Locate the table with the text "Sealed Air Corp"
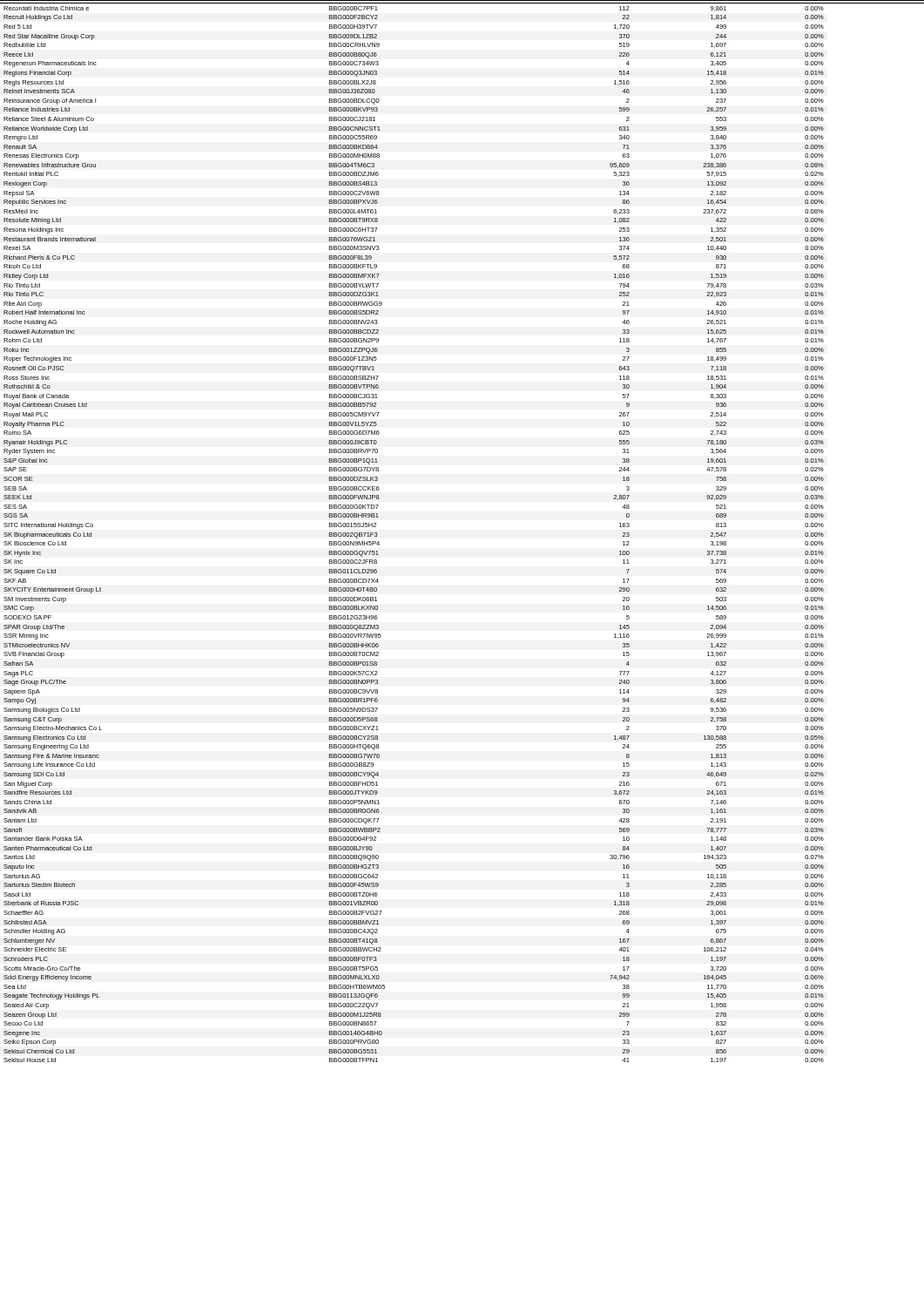 462,533
